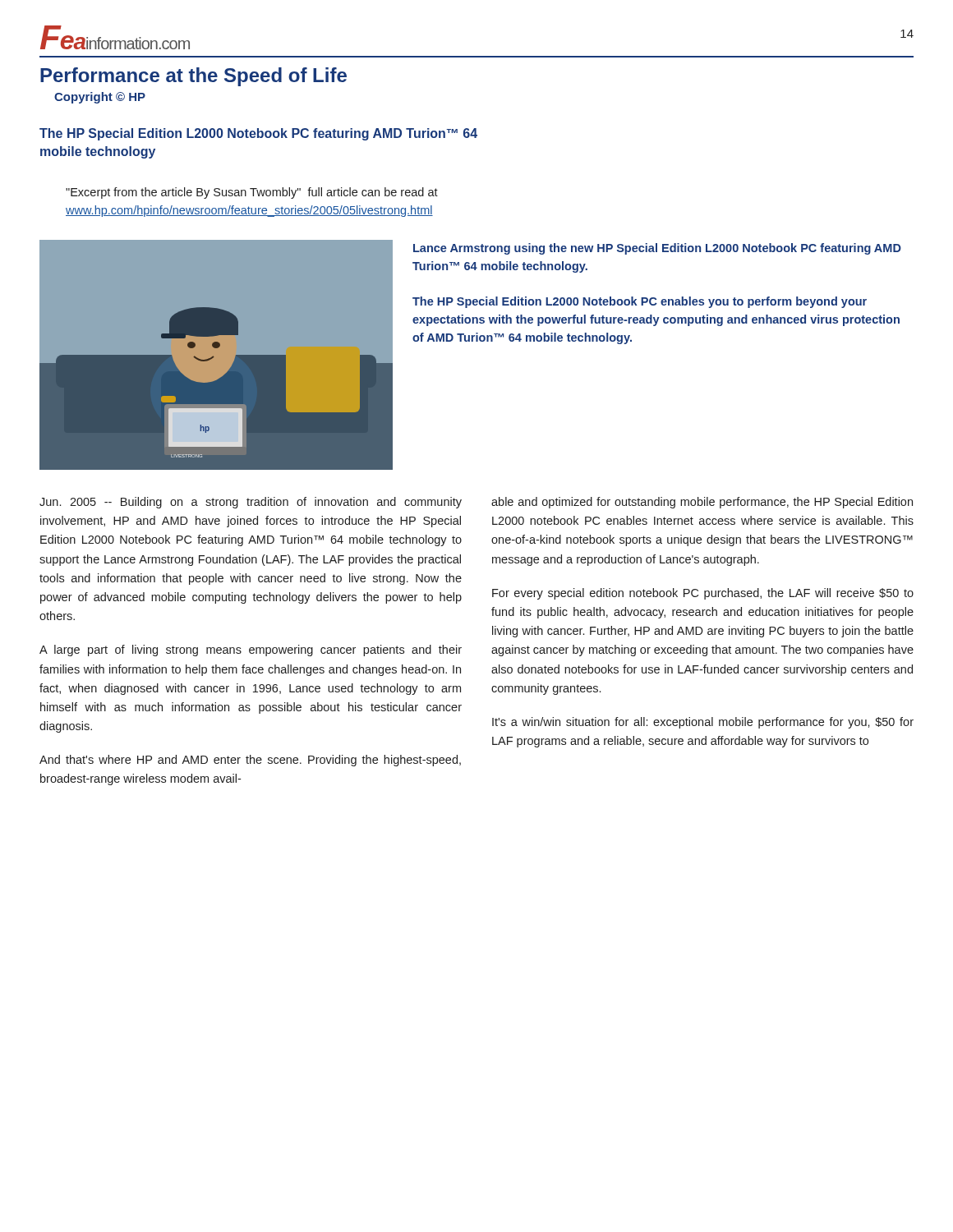
Task: Point to the region starting "Performance at the Speed of Life"
Action: coord(193,77)
